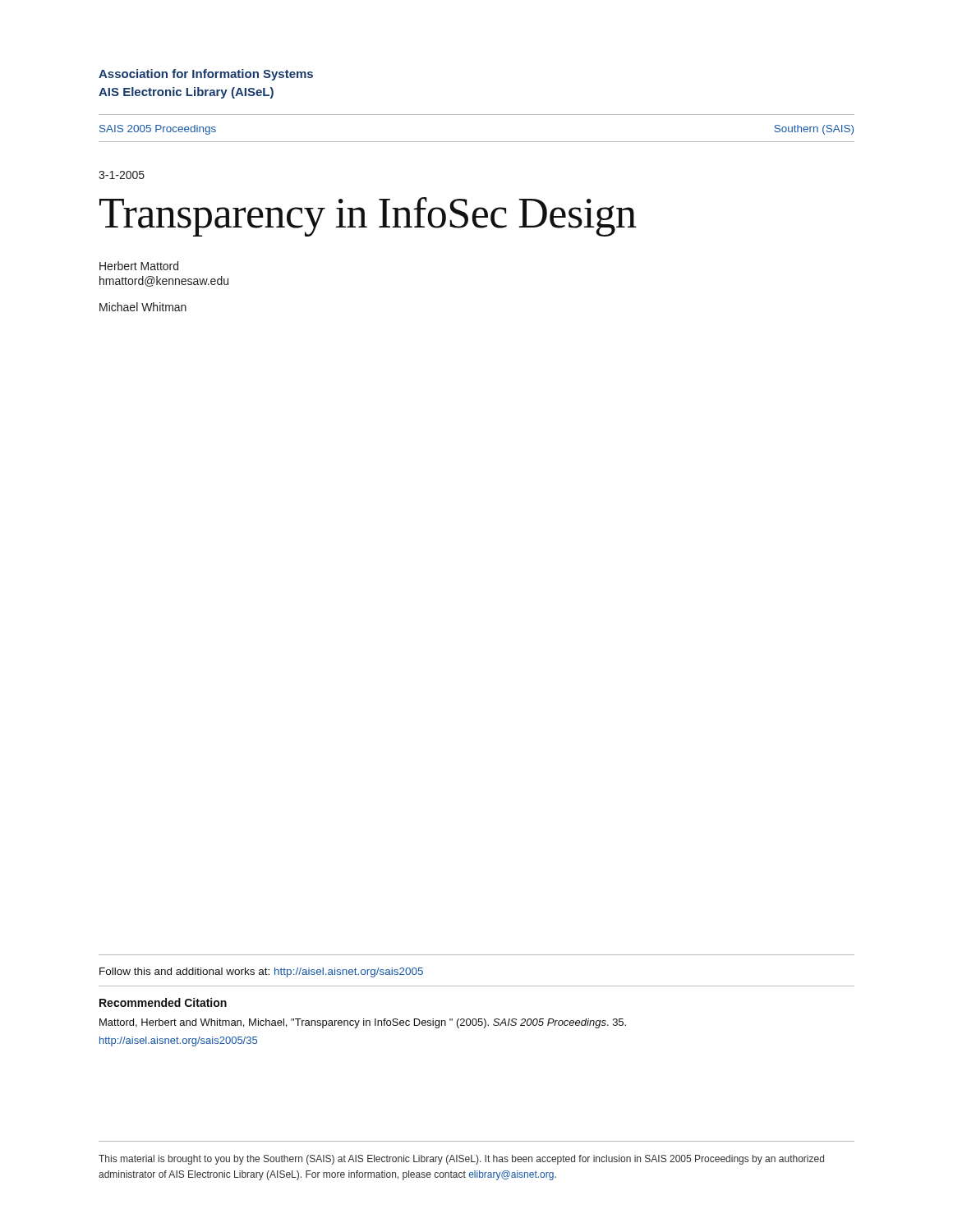
Task: Select a section header
Action: tap(163, 1003)
